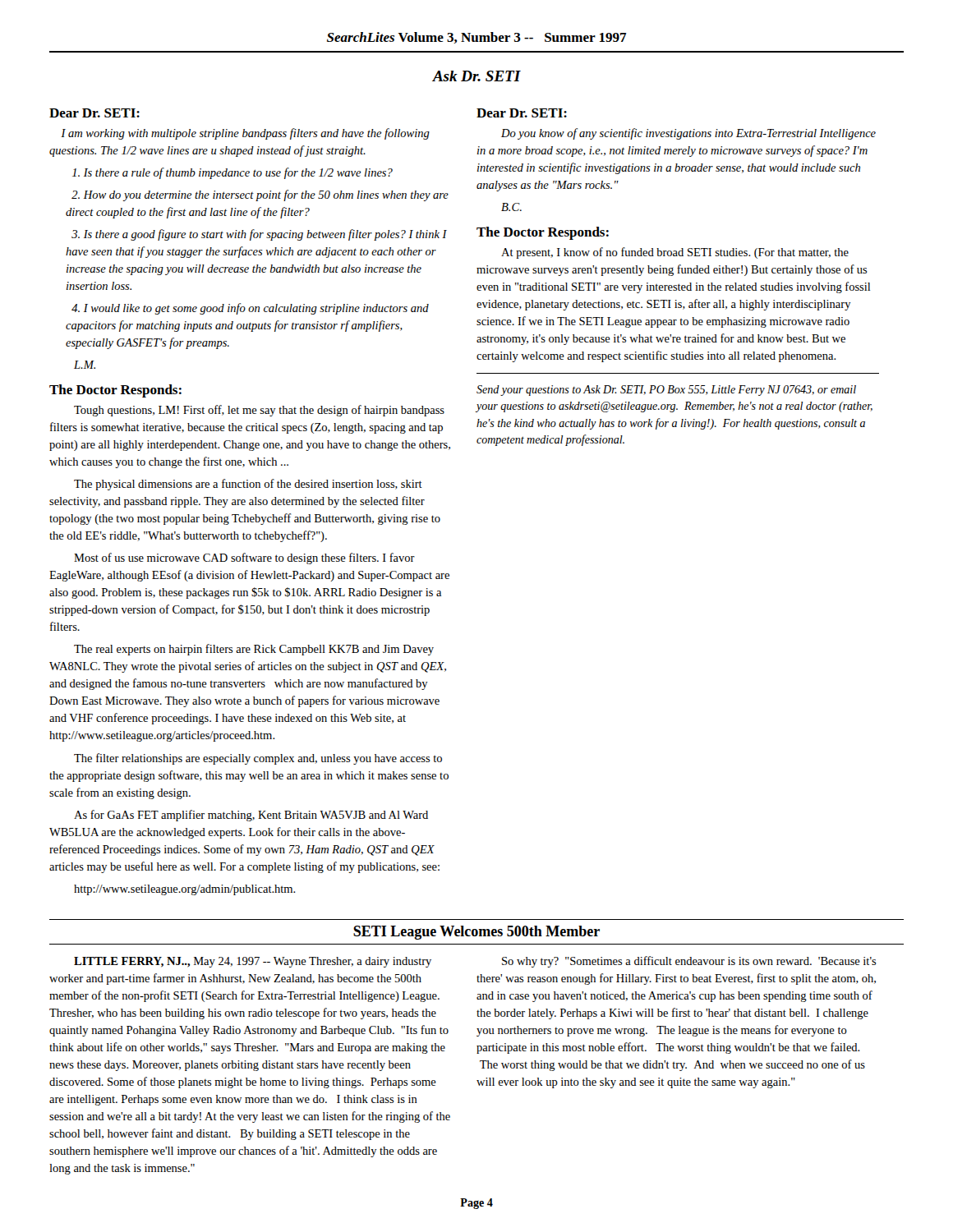Click on the passage starting "The physical dimensions"

point(245,510)
